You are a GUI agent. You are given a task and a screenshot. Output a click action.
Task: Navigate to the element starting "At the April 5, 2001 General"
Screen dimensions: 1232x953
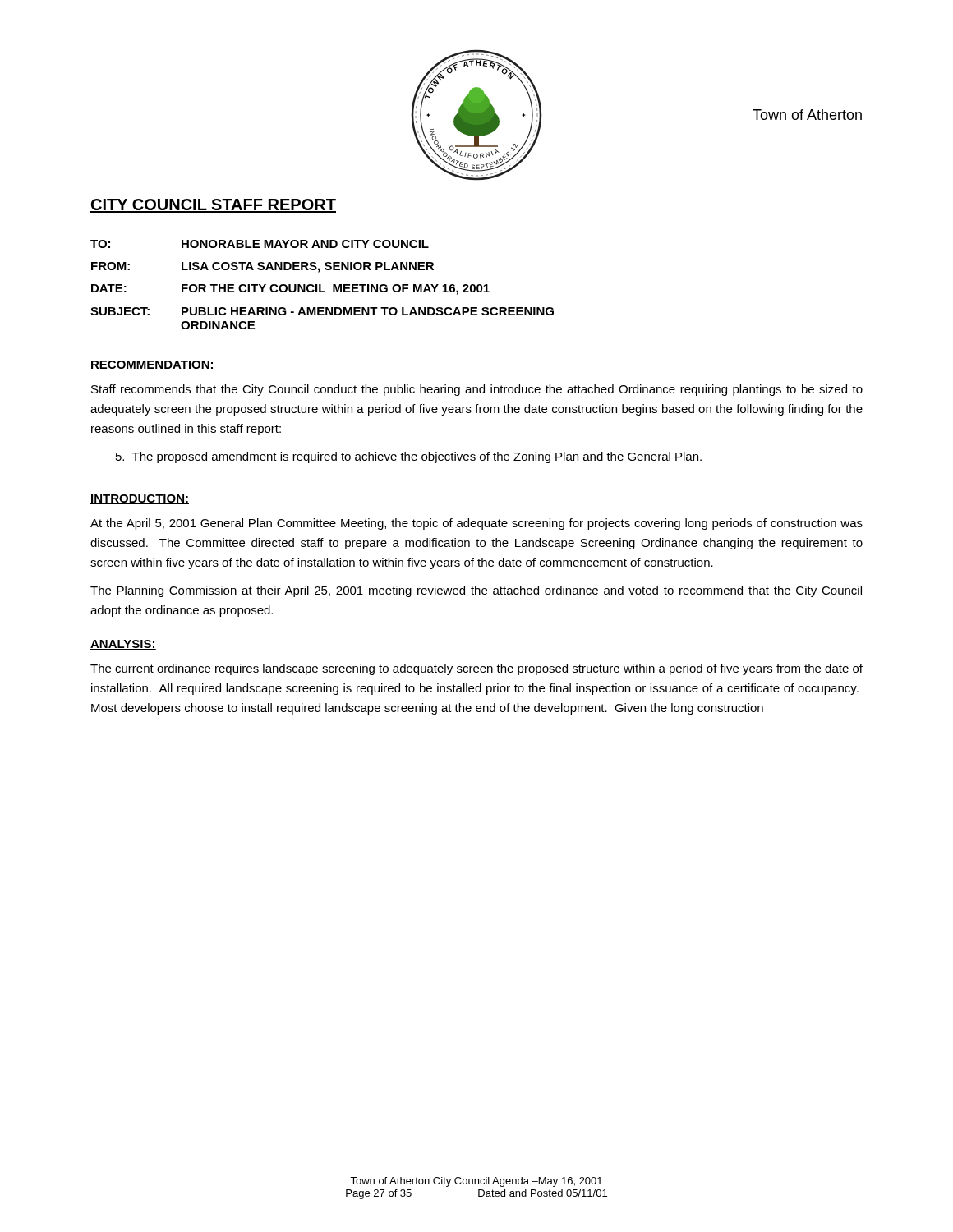tap(476, 543)
